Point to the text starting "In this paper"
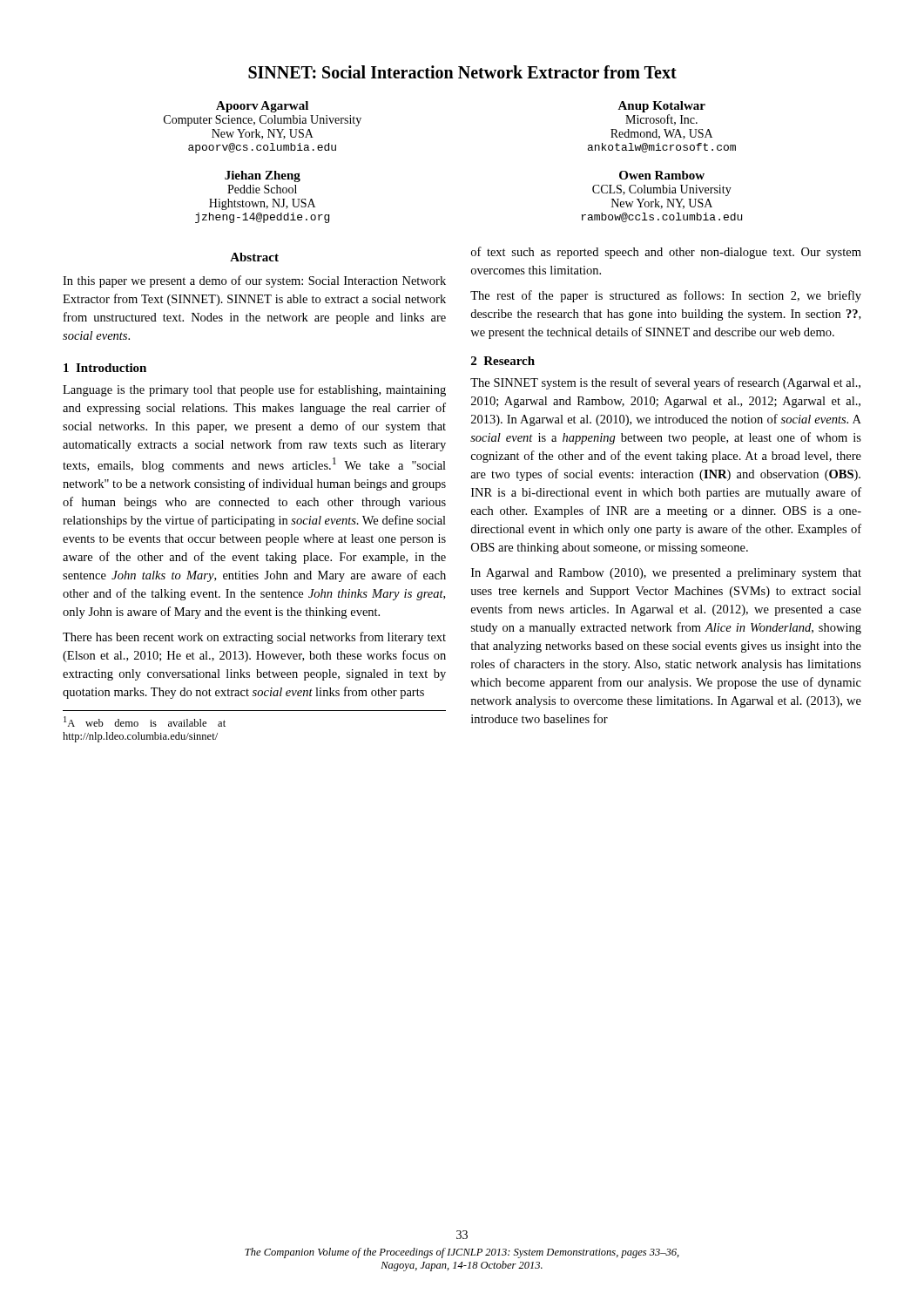 (254, 308)
